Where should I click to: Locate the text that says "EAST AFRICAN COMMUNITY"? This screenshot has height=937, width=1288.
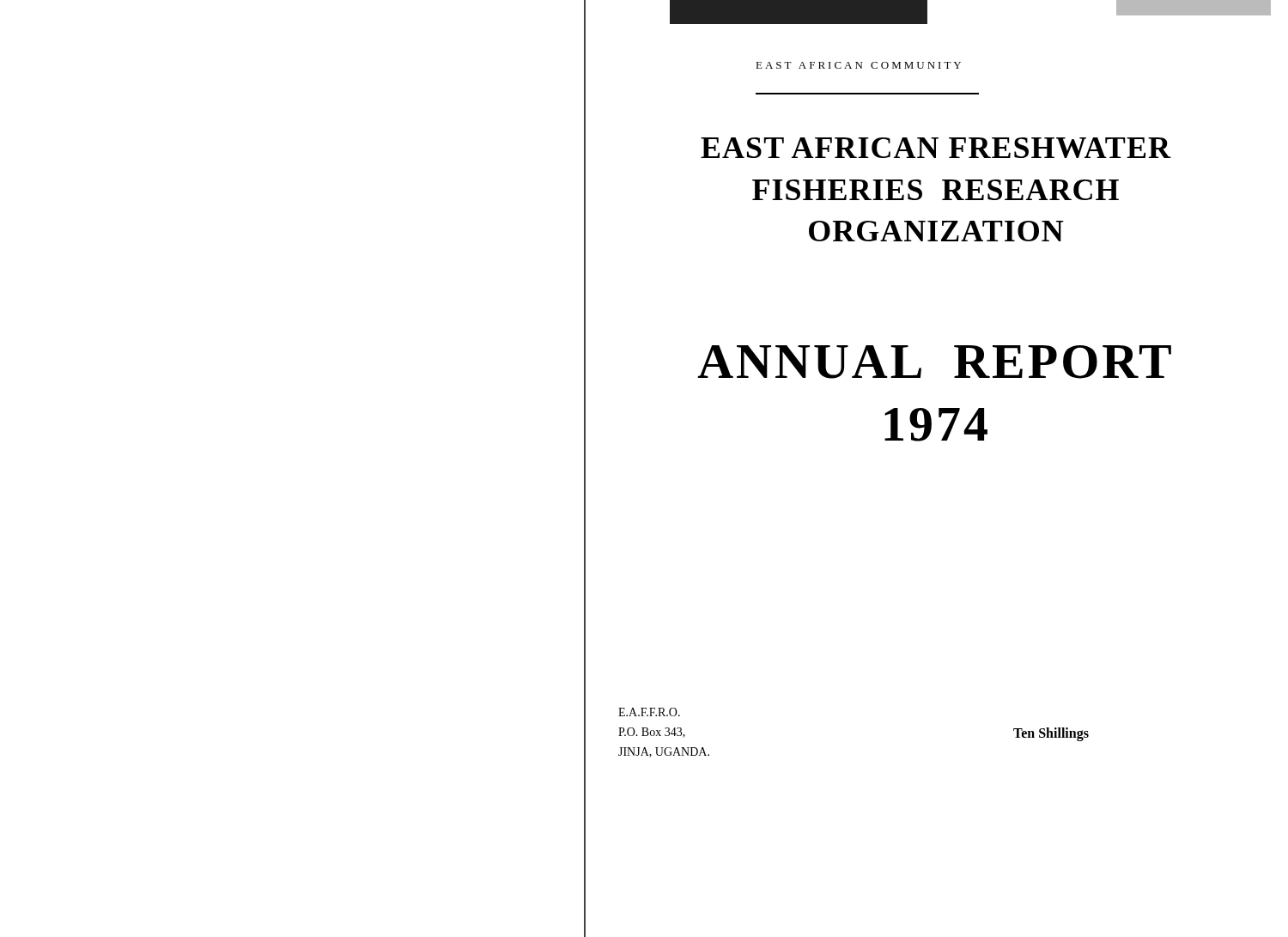point(860,65)
